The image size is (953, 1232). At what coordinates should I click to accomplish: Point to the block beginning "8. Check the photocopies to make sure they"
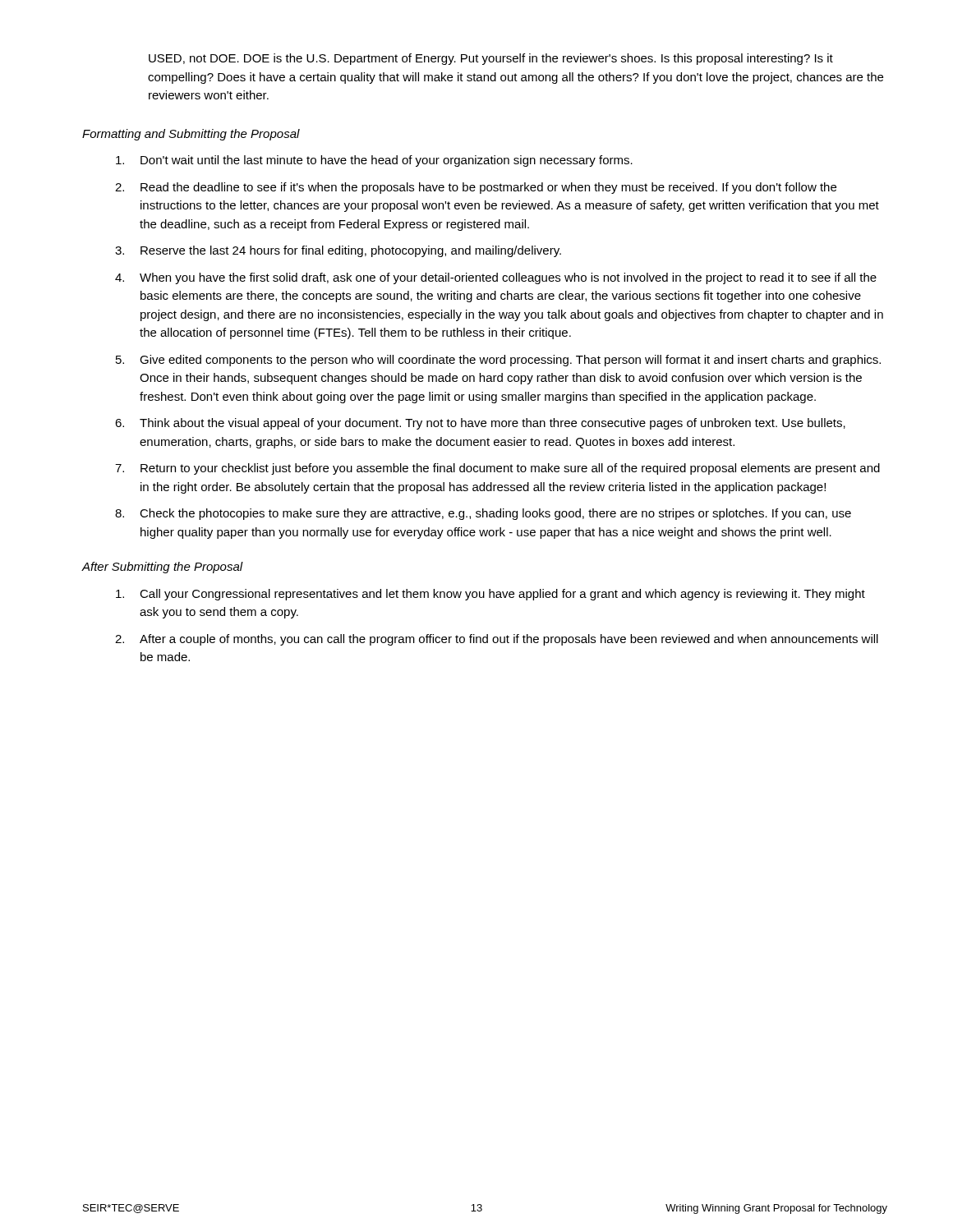coord(501,523)
